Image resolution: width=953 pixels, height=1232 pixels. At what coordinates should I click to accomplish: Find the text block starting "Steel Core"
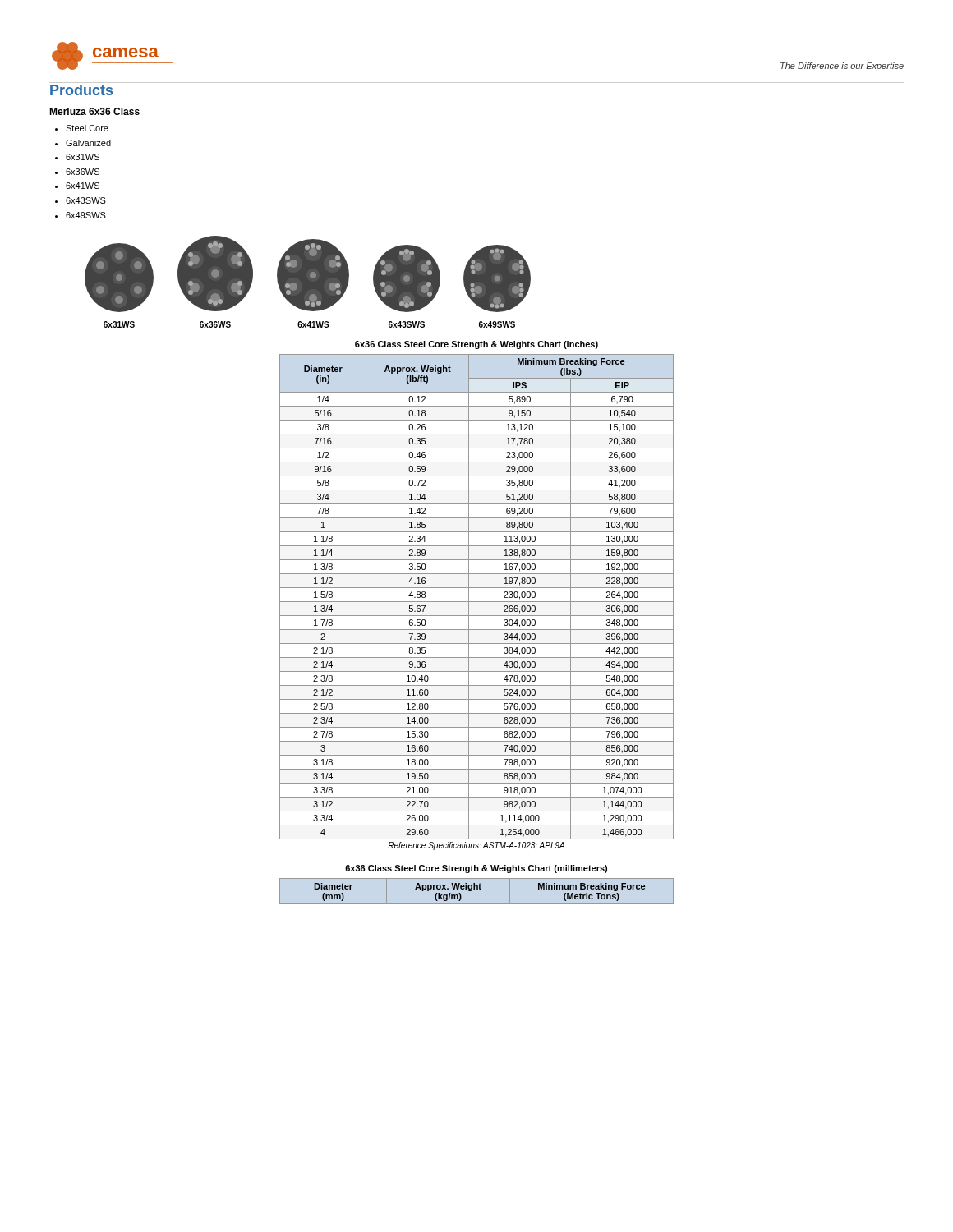coord(87,128)
